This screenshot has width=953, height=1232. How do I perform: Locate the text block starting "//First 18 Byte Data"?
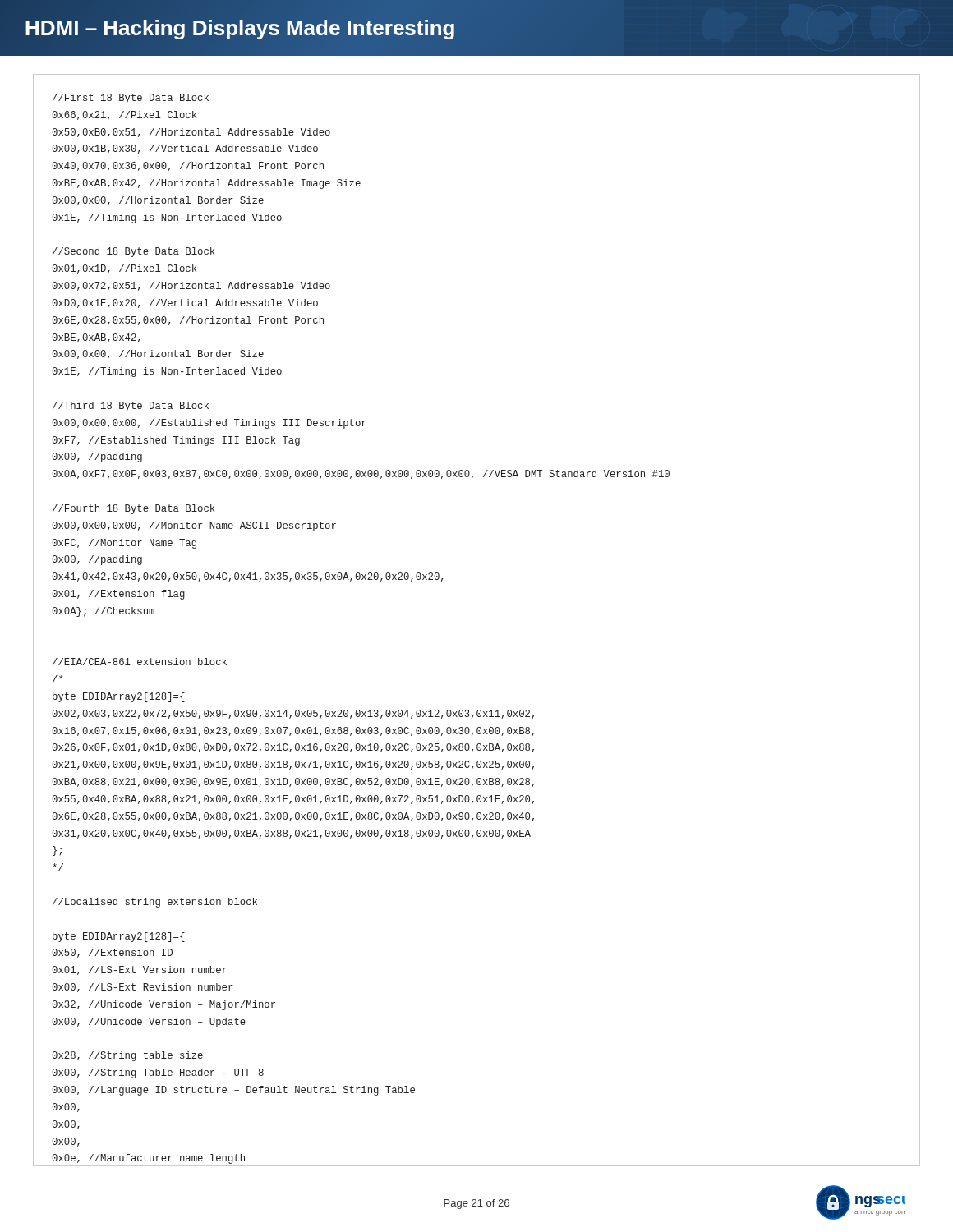[131, 99]
